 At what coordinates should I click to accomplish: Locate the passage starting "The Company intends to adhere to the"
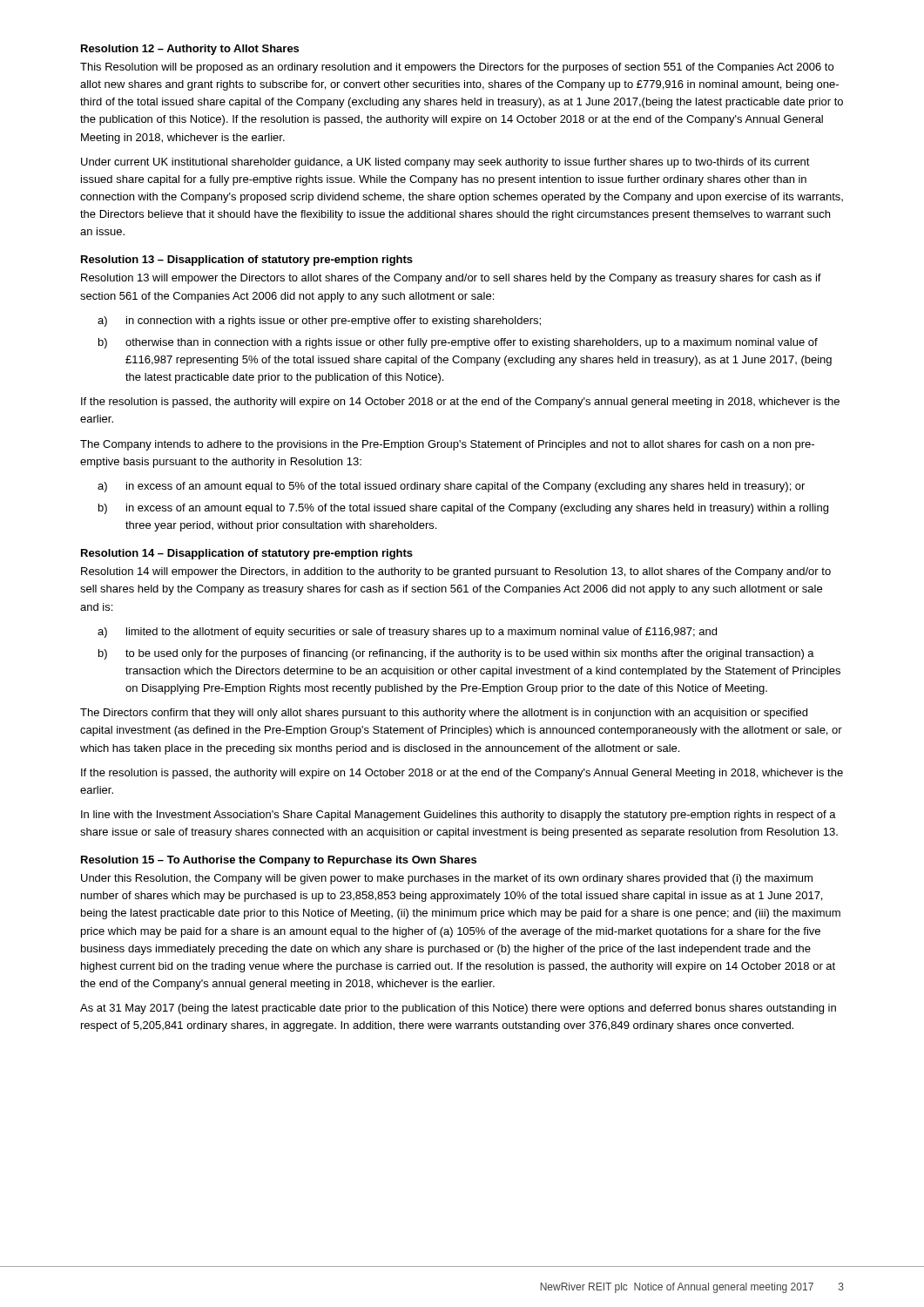point(447,452)
